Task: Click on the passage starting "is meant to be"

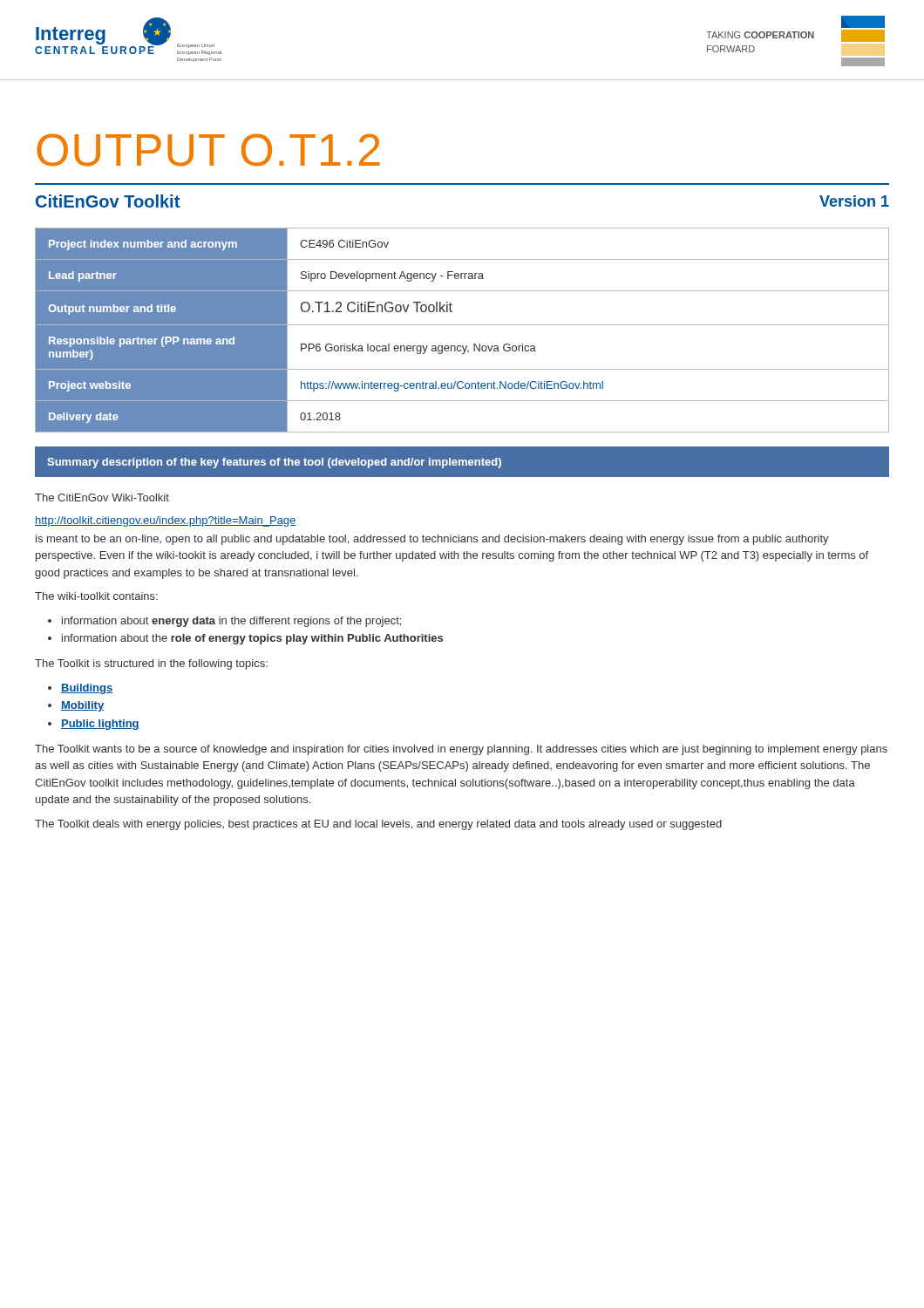Action: pyautogui.click(x=452, y=555)
